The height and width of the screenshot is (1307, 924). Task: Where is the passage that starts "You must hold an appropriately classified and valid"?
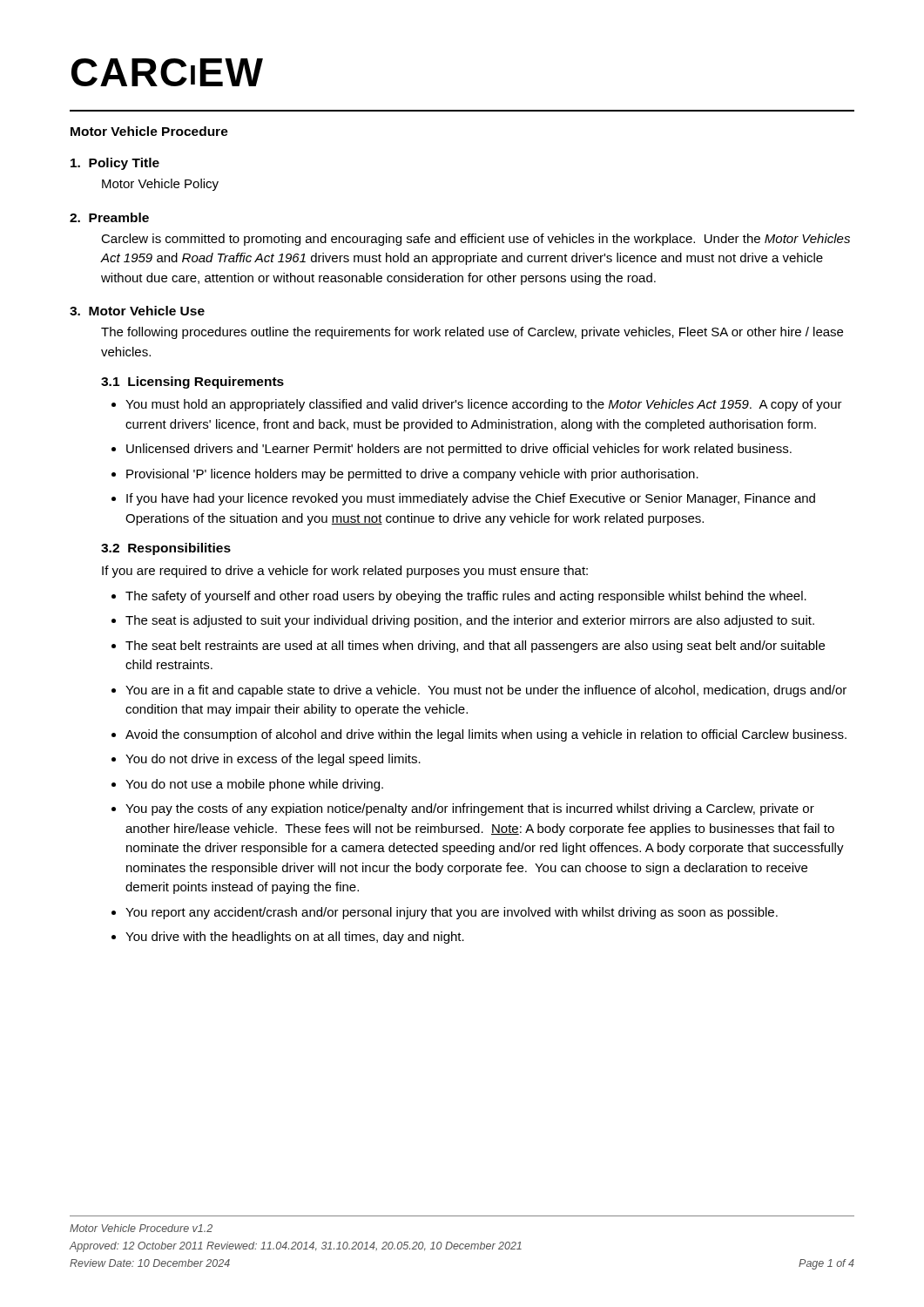484,414
